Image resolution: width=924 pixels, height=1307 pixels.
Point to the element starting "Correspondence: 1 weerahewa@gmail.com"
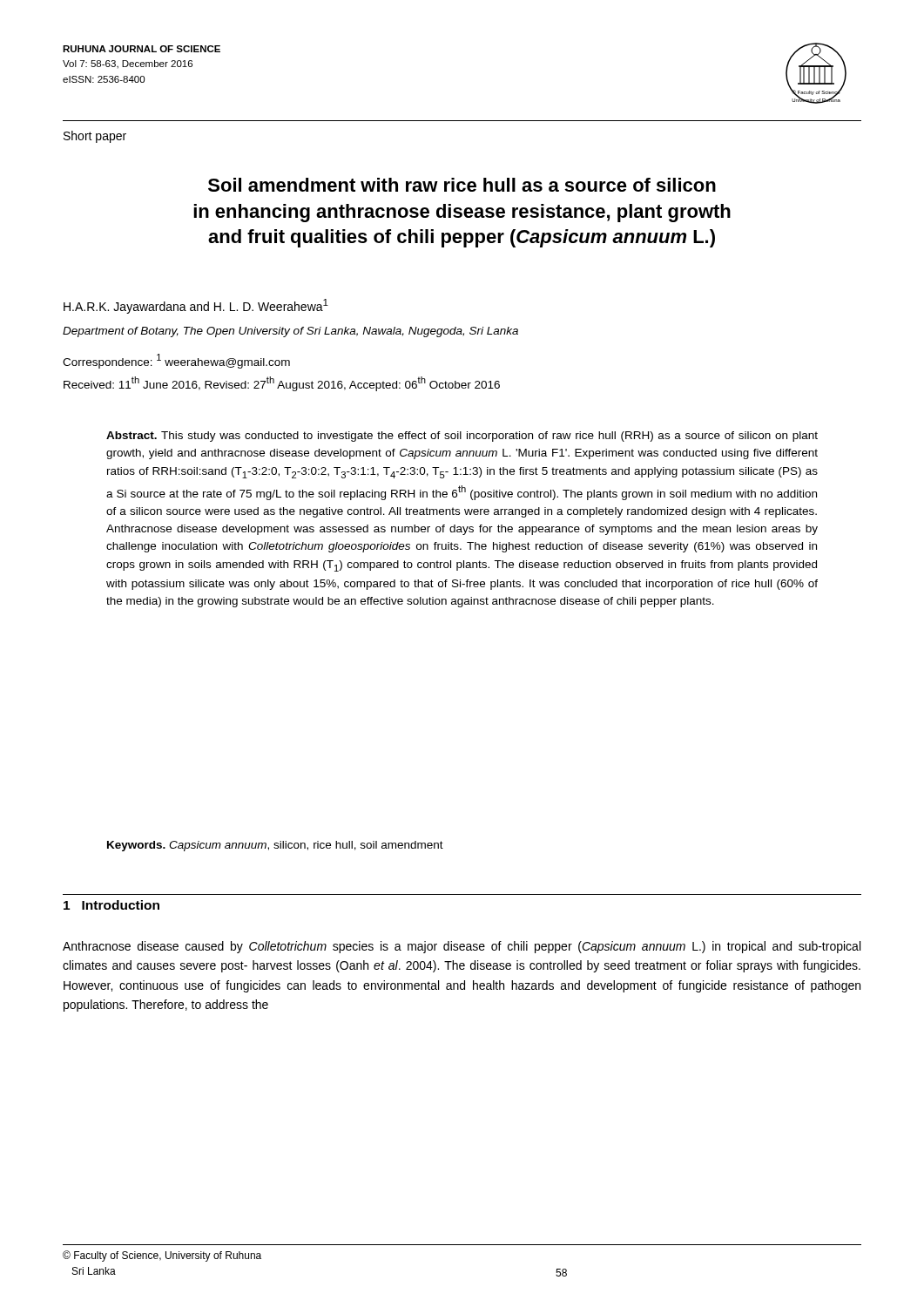[x=177, y=360]
